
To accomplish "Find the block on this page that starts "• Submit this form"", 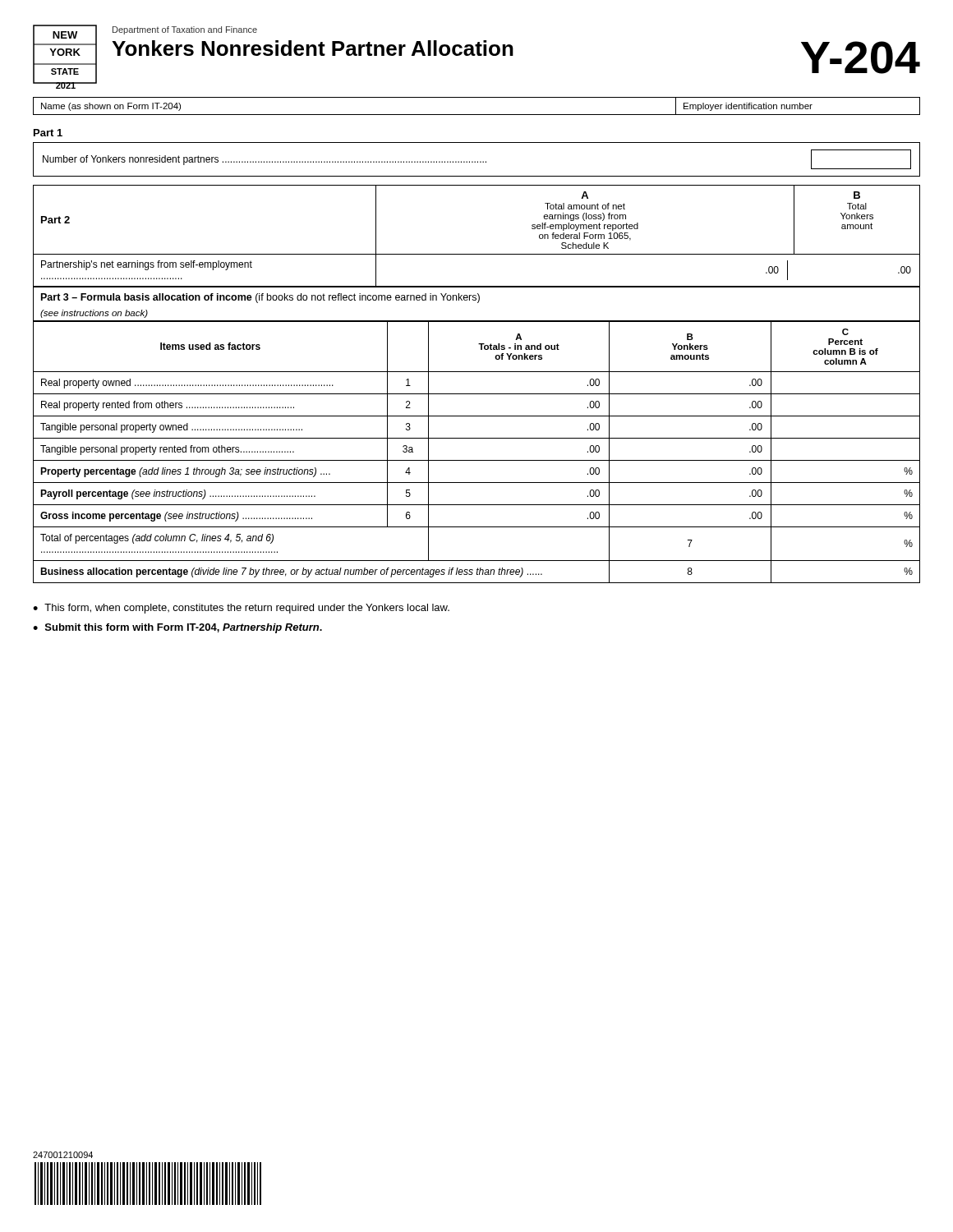I will pos(178,628).
